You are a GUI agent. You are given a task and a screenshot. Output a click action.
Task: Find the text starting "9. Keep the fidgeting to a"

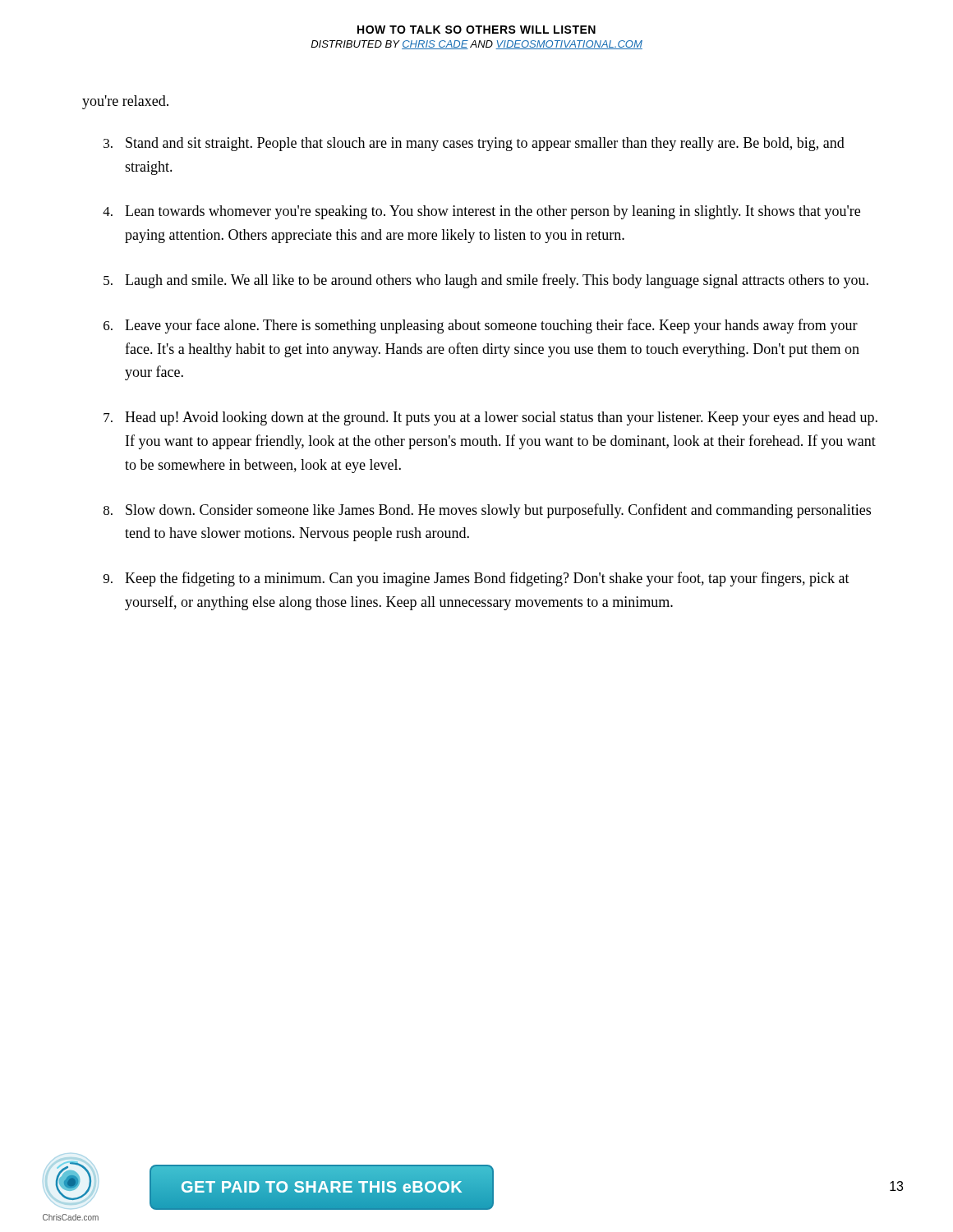[476, 590]
